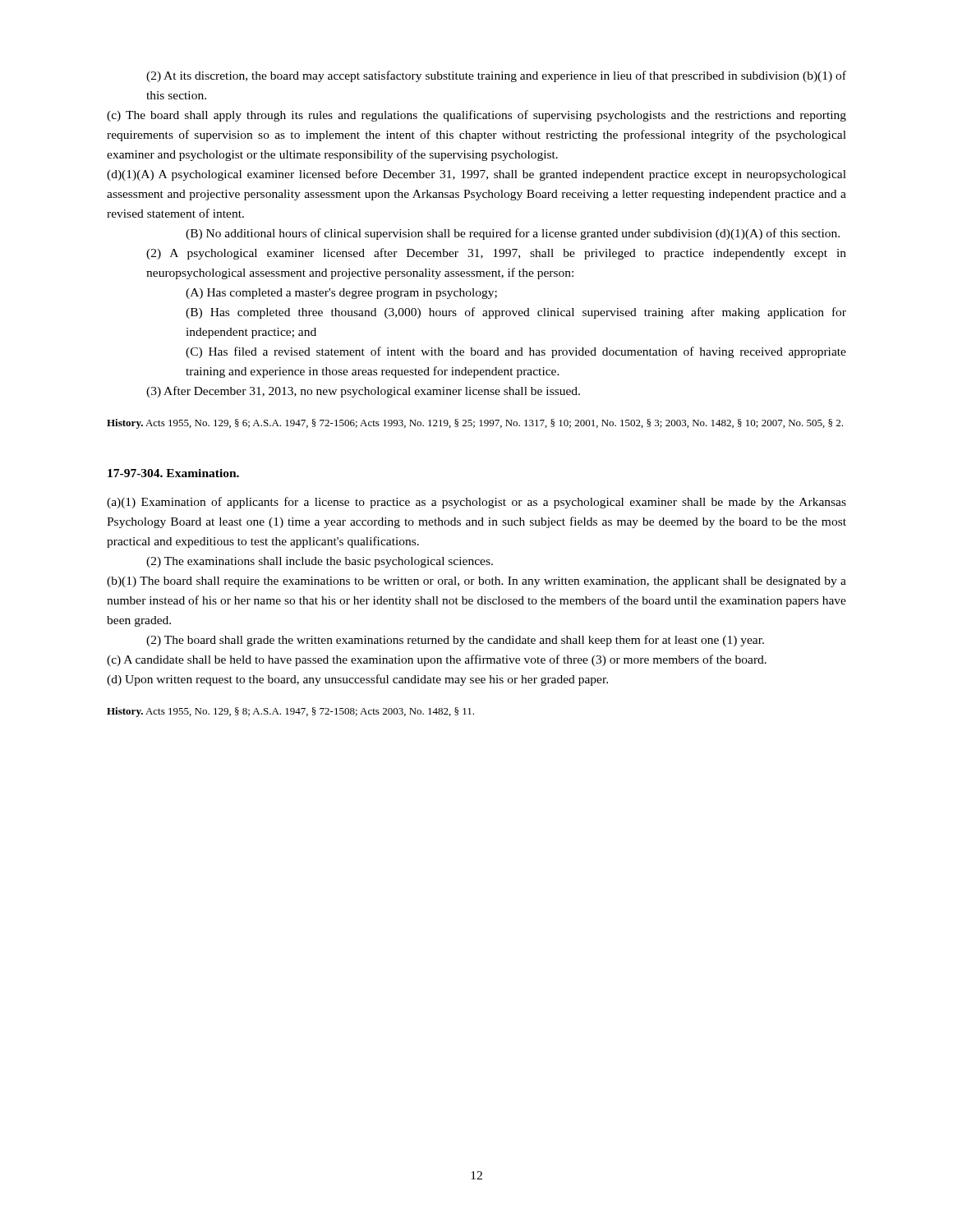Locate the block of text that opens with "(2) A psychological examiner licensed after December 31,"
Viewport: 953px width, 1232px height.
point(496,263)
